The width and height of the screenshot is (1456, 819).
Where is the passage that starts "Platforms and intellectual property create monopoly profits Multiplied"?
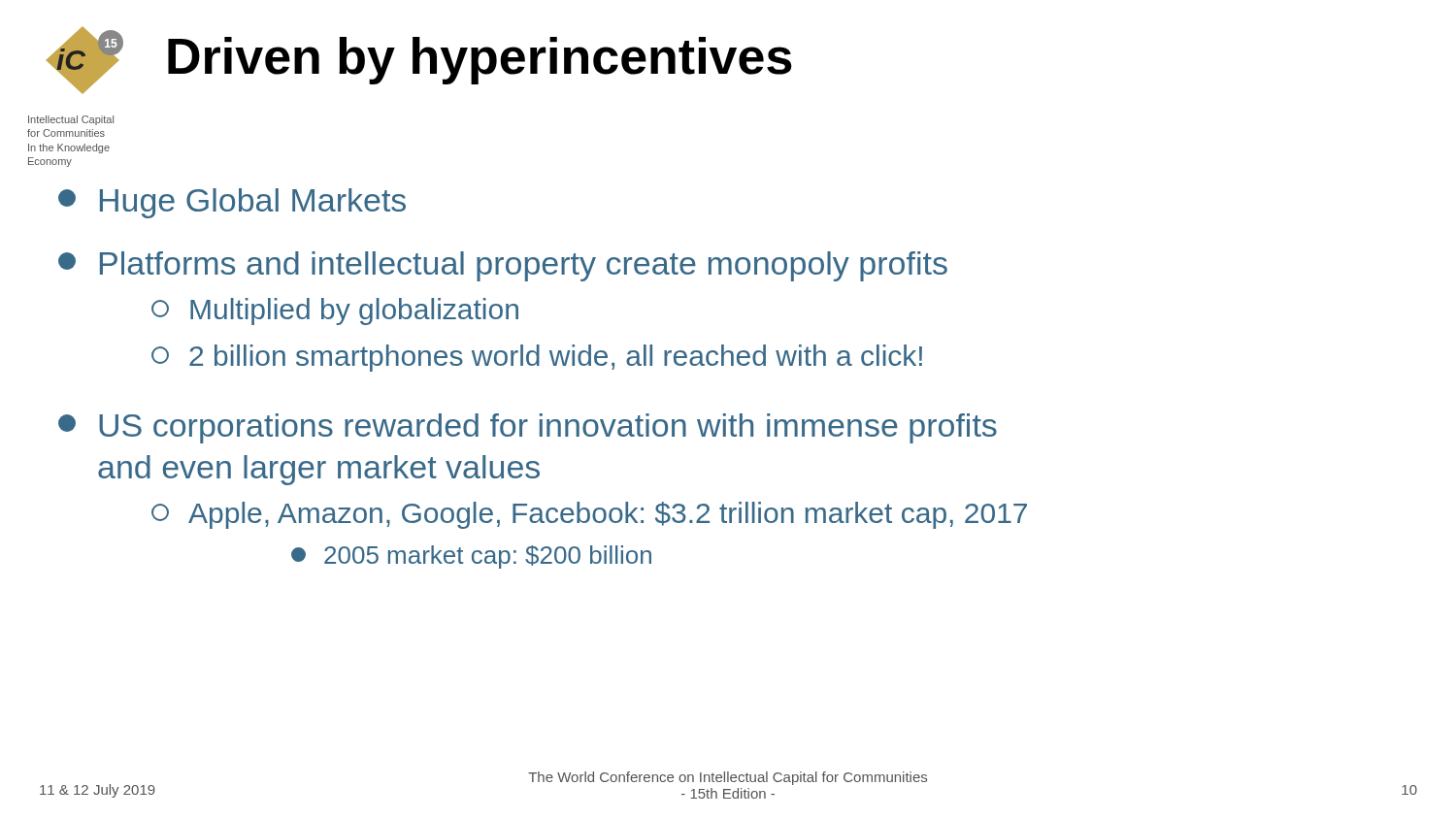503,313
